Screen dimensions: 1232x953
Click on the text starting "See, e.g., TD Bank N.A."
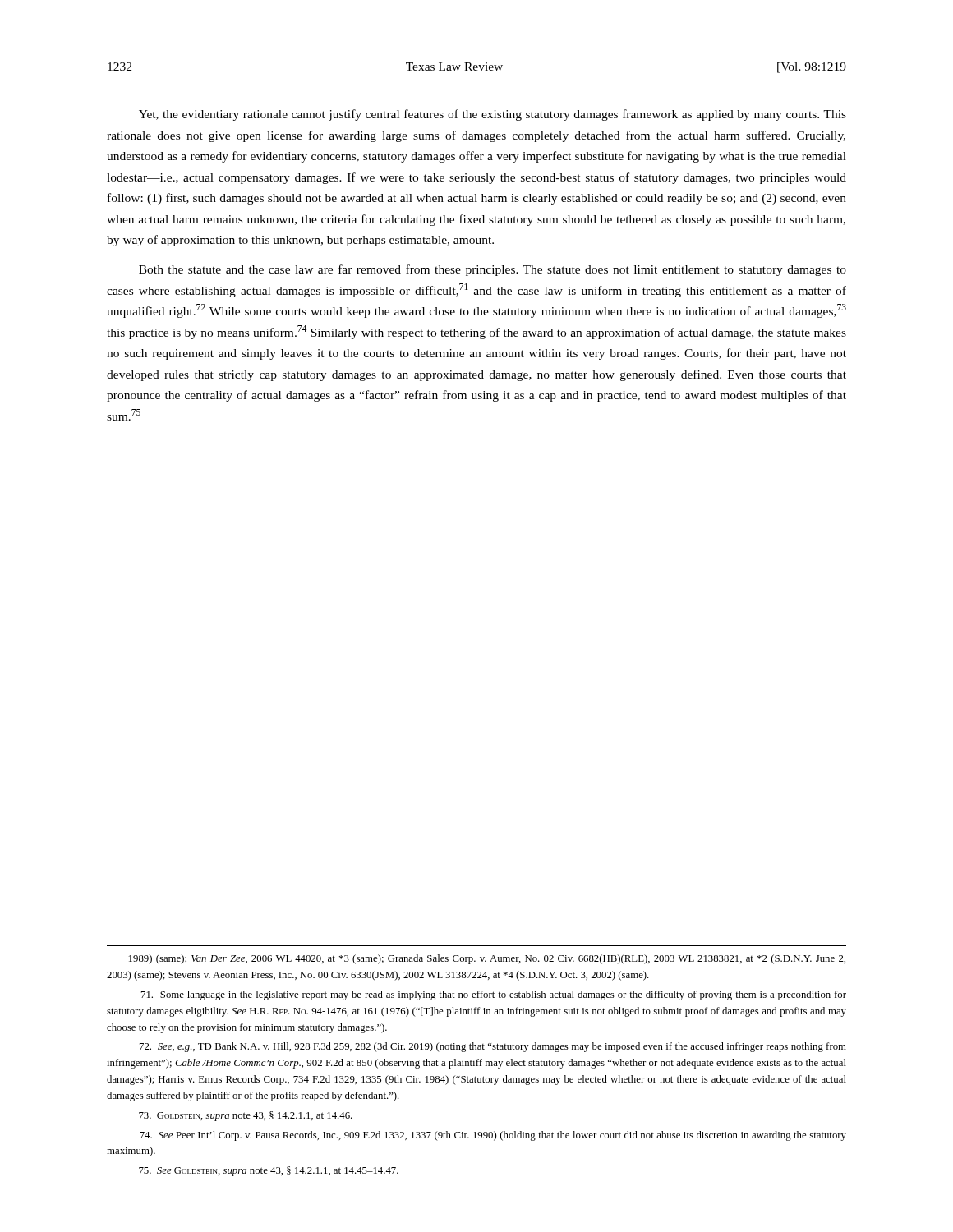point(476,1071)
